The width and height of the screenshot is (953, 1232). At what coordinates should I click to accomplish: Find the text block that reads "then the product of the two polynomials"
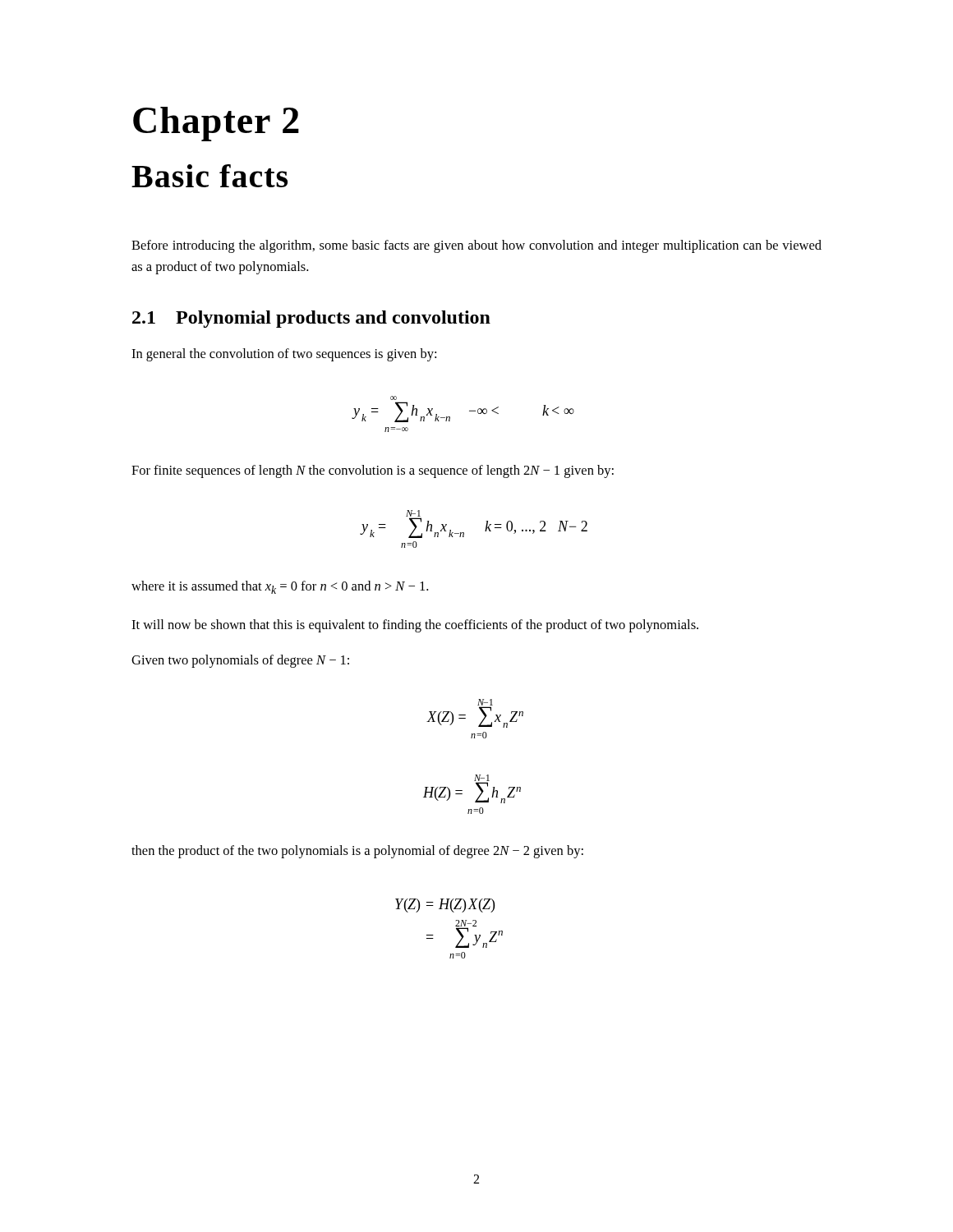click(476, 851)
